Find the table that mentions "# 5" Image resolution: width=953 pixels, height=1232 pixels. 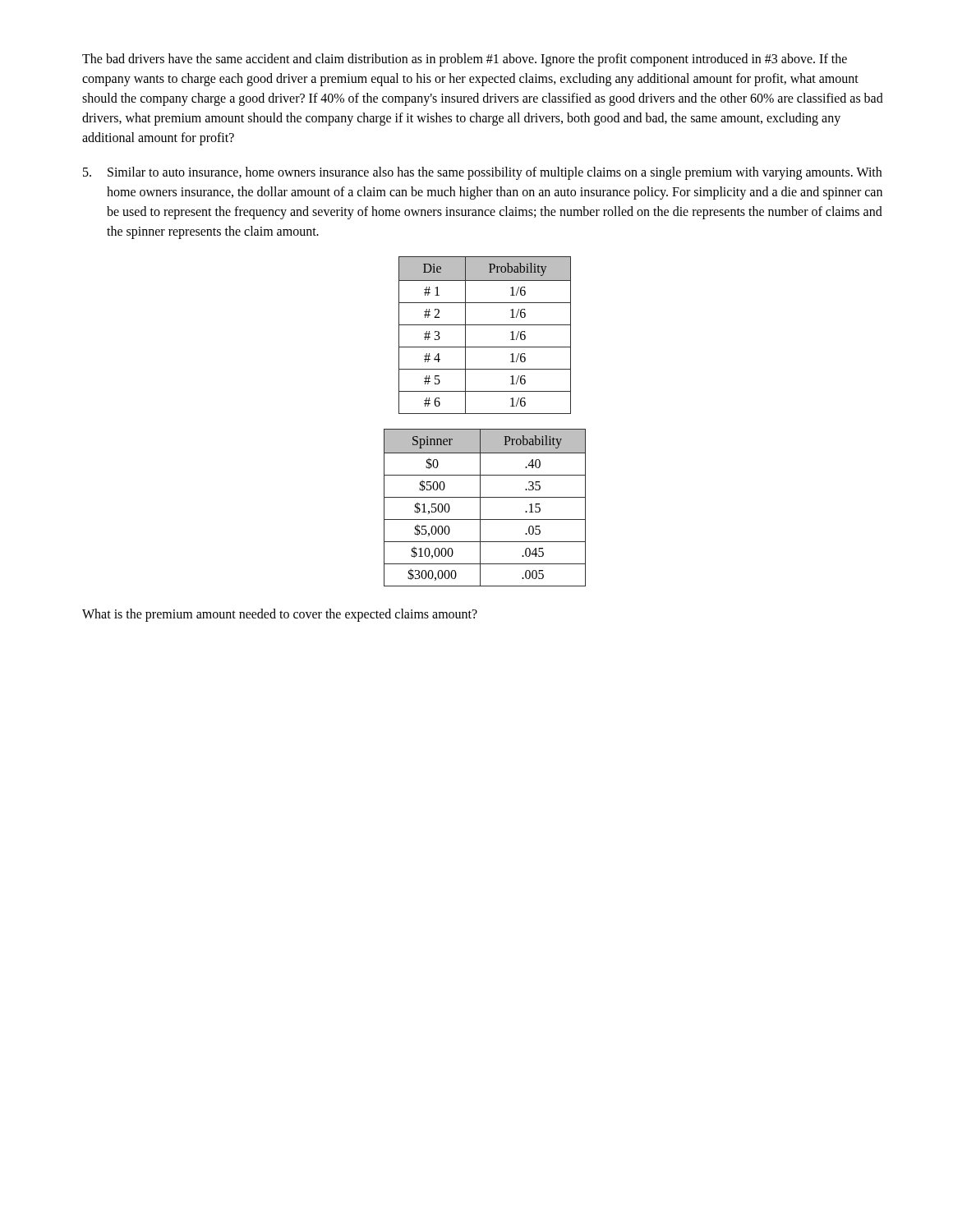(x=485, y=335)
